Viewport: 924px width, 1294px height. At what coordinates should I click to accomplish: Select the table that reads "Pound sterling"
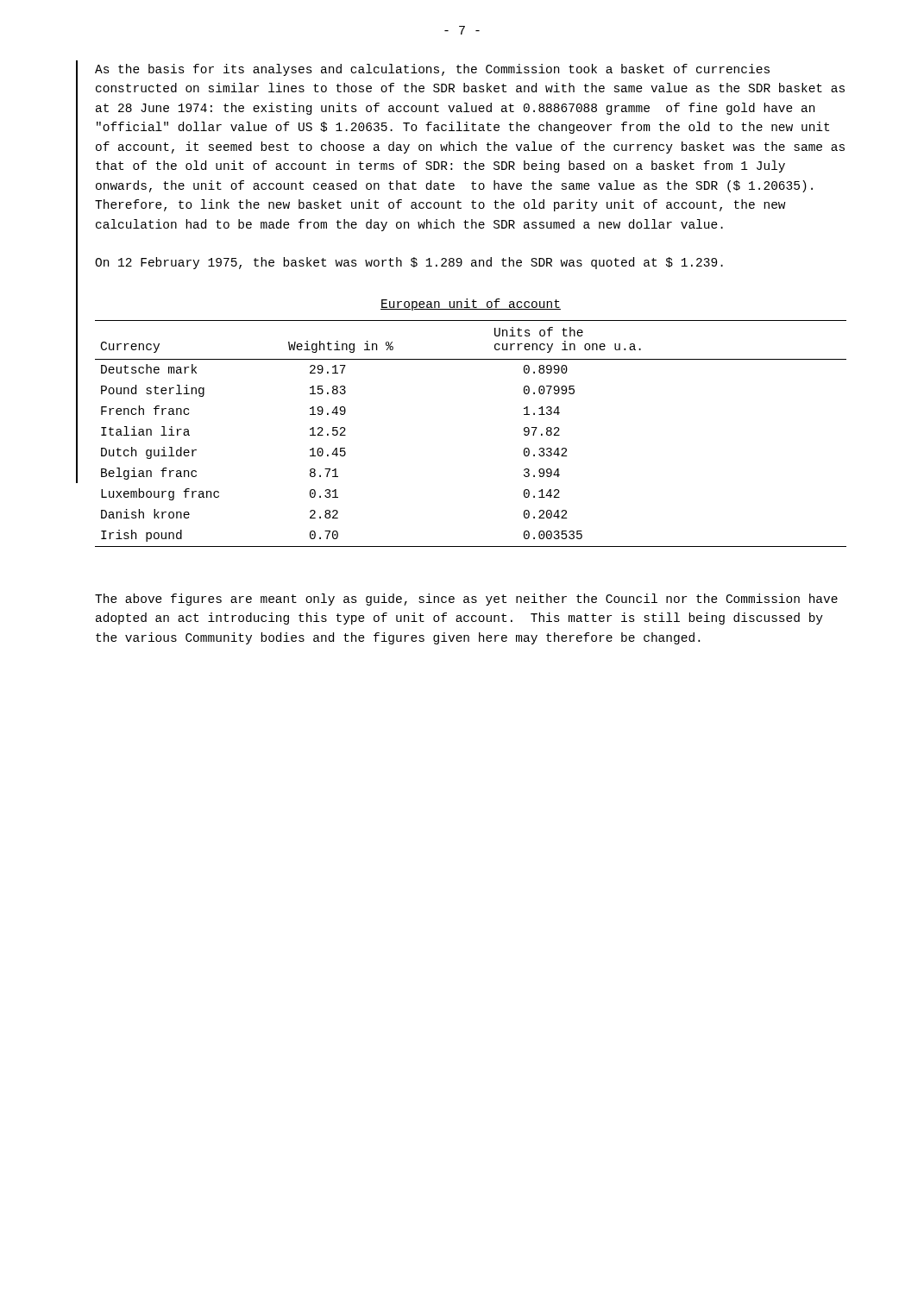point(471,436)
